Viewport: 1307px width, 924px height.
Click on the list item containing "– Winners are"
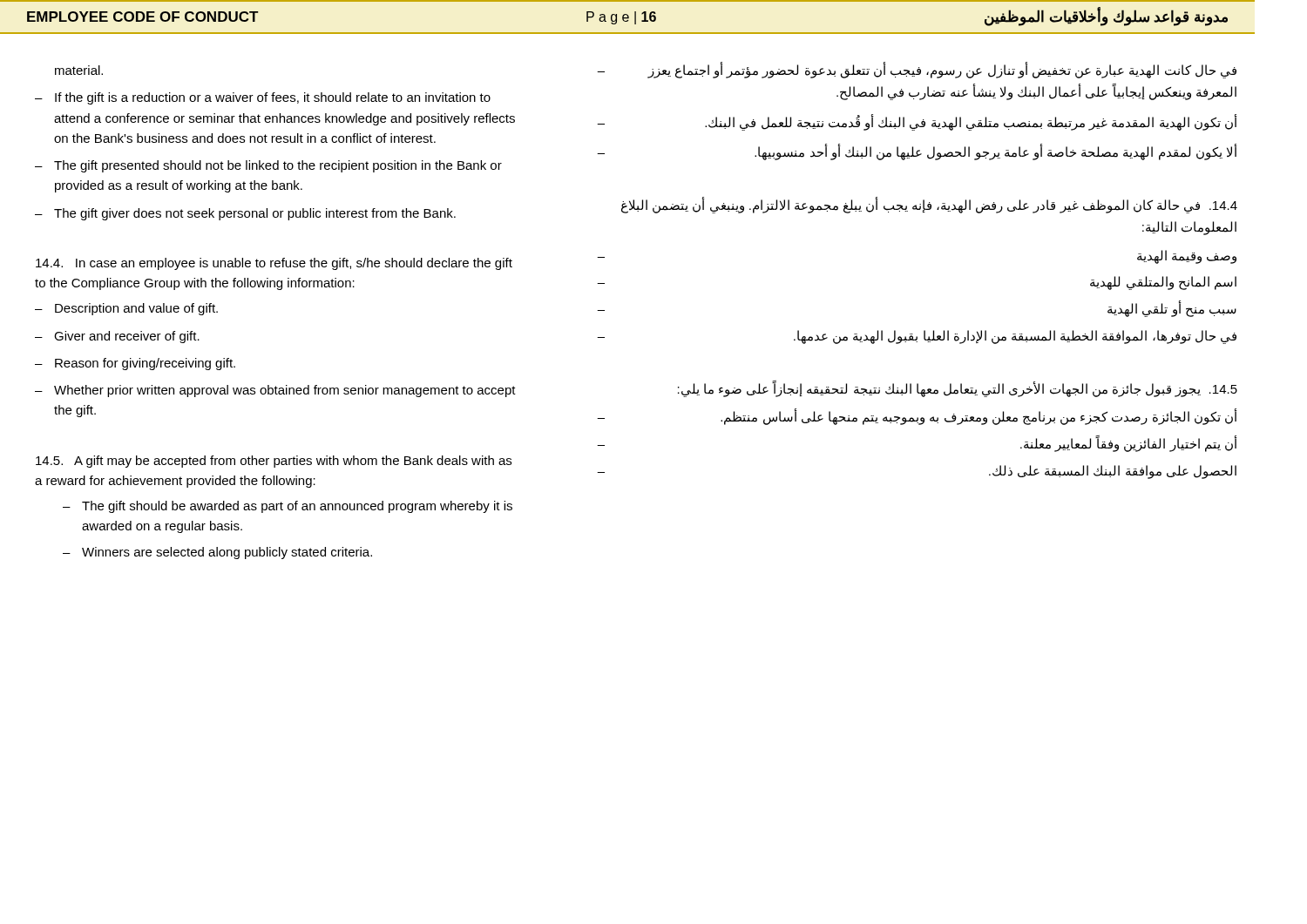coord(293,551)
